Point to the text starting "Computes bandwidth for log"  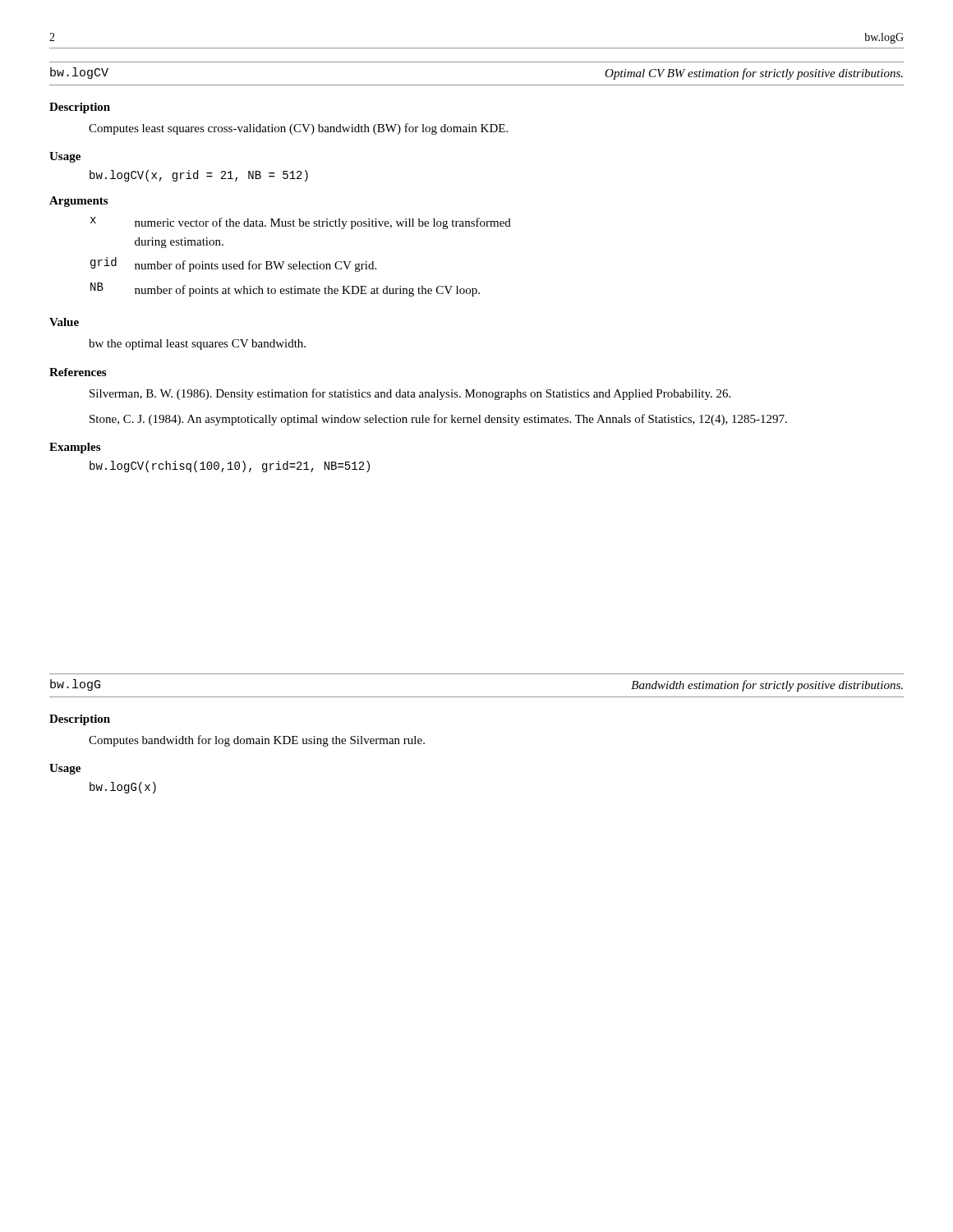257,740
